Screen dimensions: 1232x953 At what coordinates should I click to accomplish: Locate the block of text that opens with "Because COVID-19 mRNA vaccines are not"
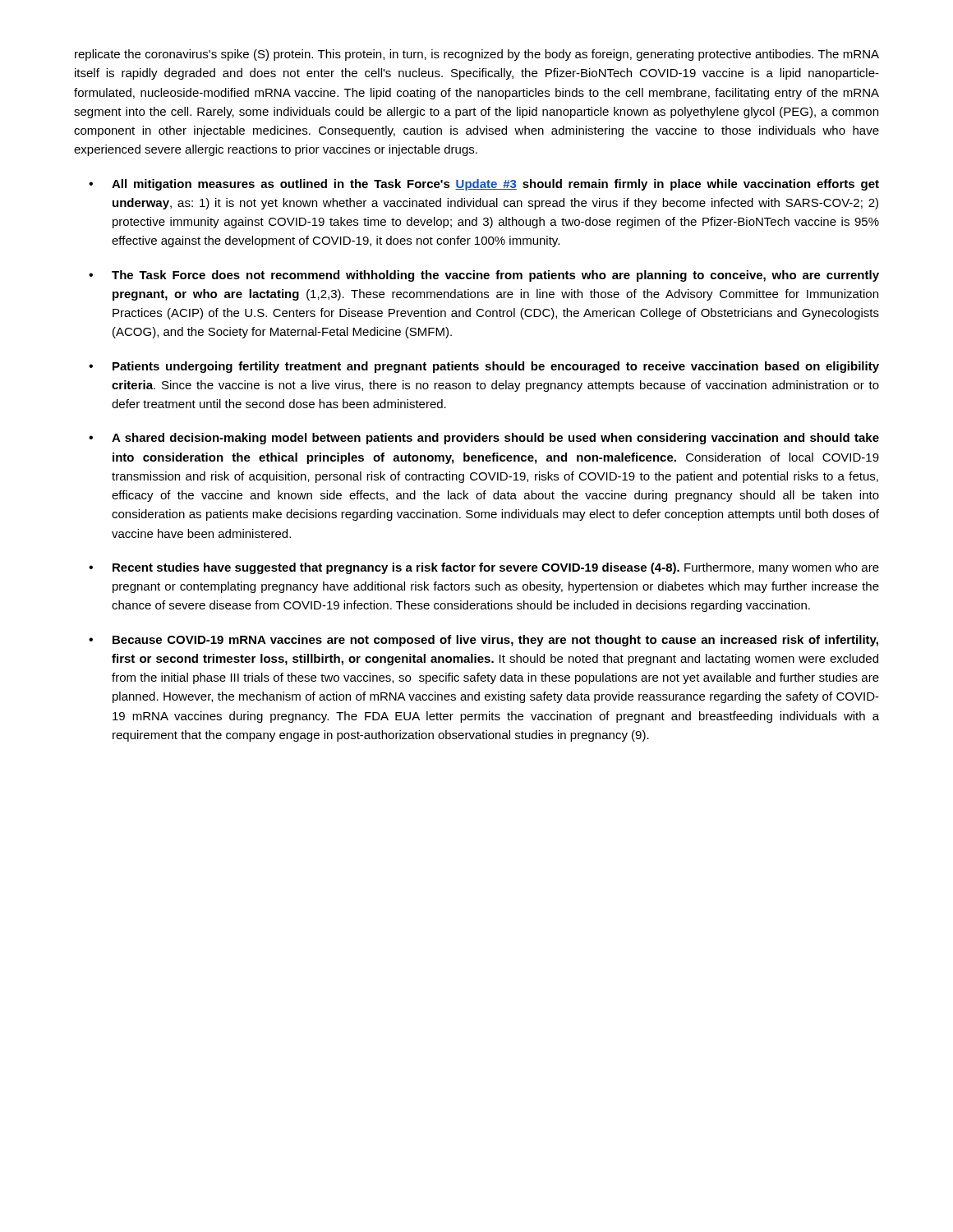495,687
